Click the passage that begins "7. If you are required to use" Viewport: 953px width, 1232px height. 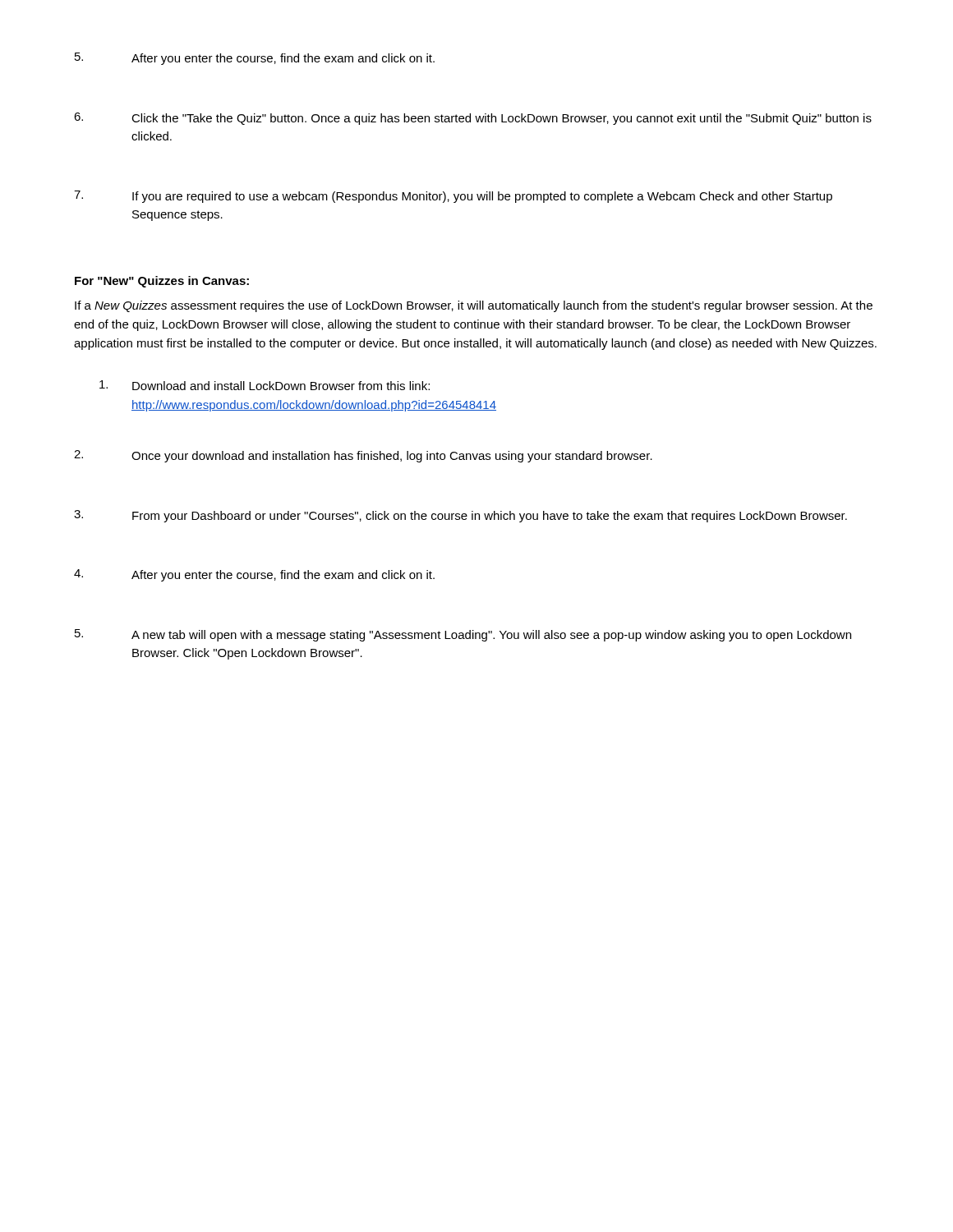click(x=476, y=205)
